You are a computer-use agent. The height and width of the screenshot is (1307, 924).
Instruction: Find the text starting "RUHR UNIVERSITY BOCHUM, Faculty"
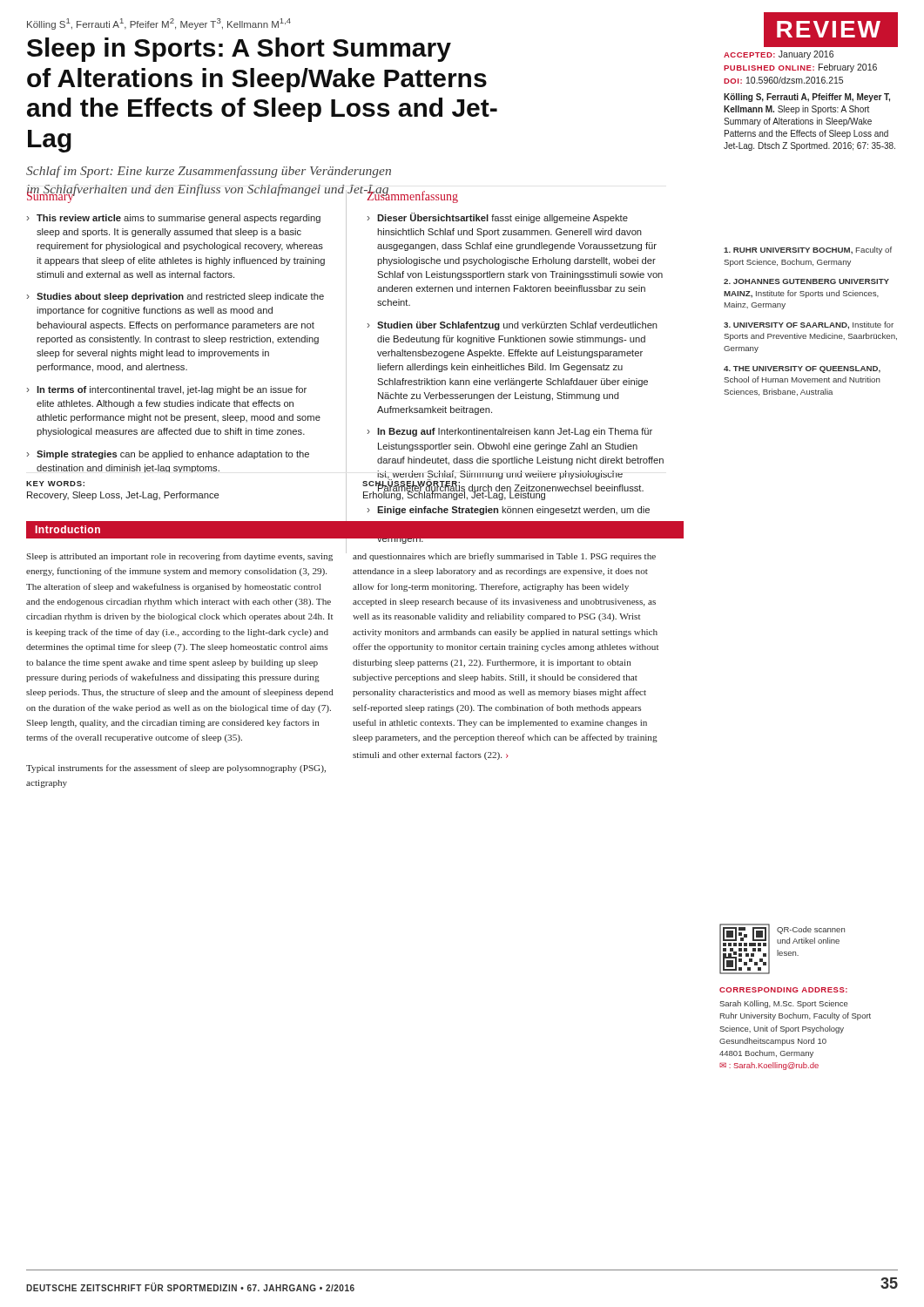pyautogui.click(x=808, y=256)
